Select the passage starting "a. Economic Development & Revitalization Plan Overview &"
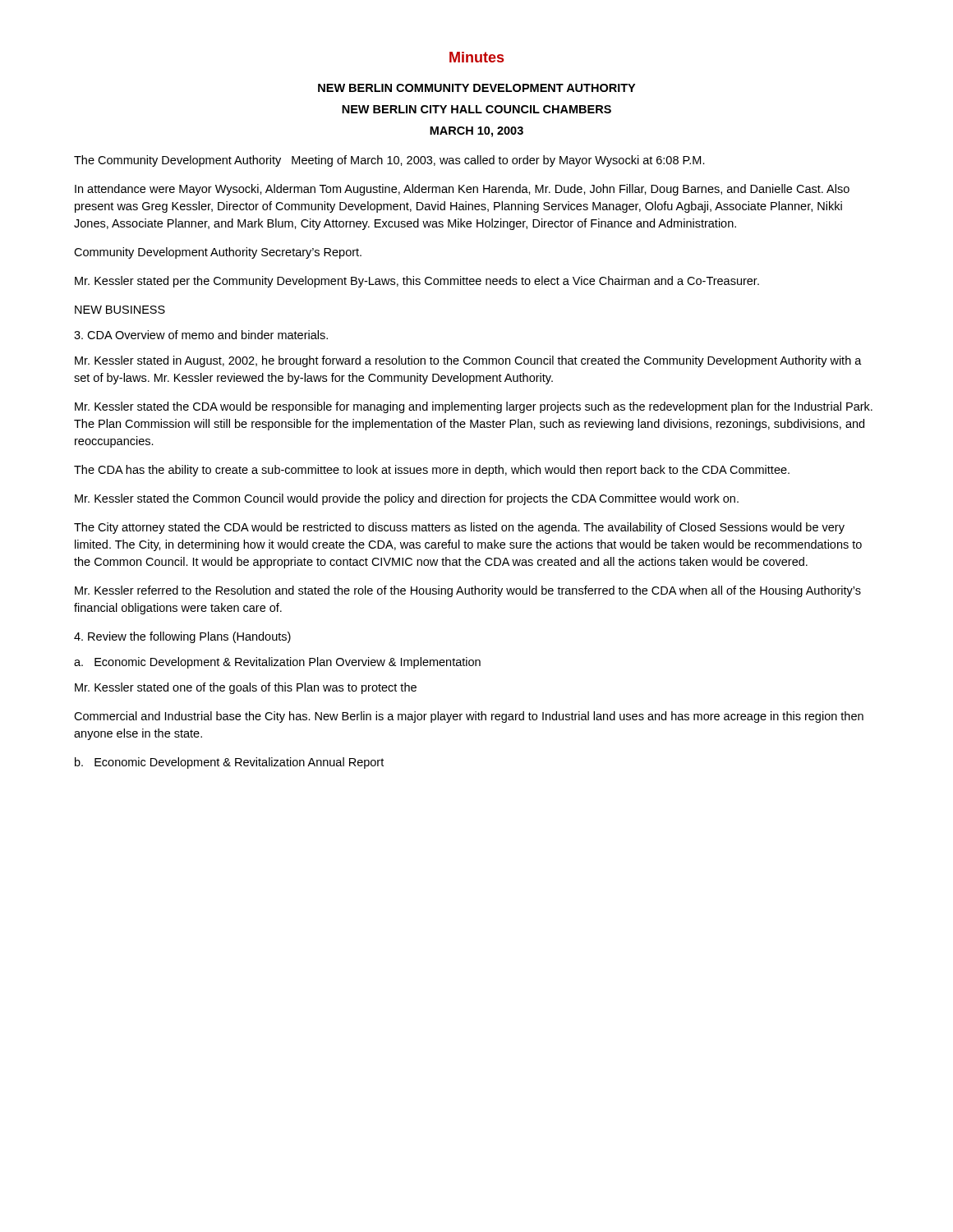 pyautogui.click(x=278, y=662)
